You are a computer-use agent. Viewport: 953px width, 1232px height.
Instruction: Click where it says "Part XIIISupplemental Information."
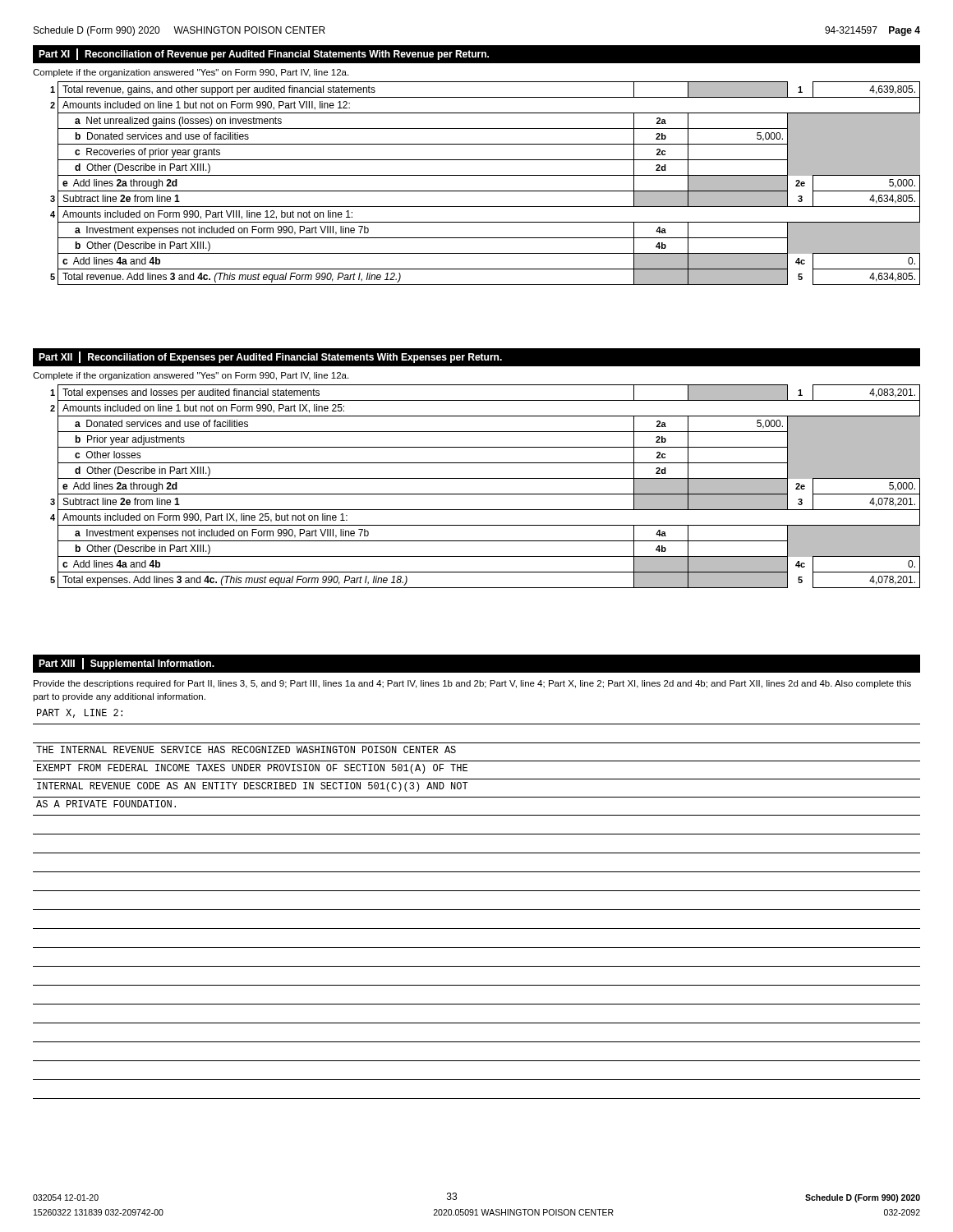point(127,664)
